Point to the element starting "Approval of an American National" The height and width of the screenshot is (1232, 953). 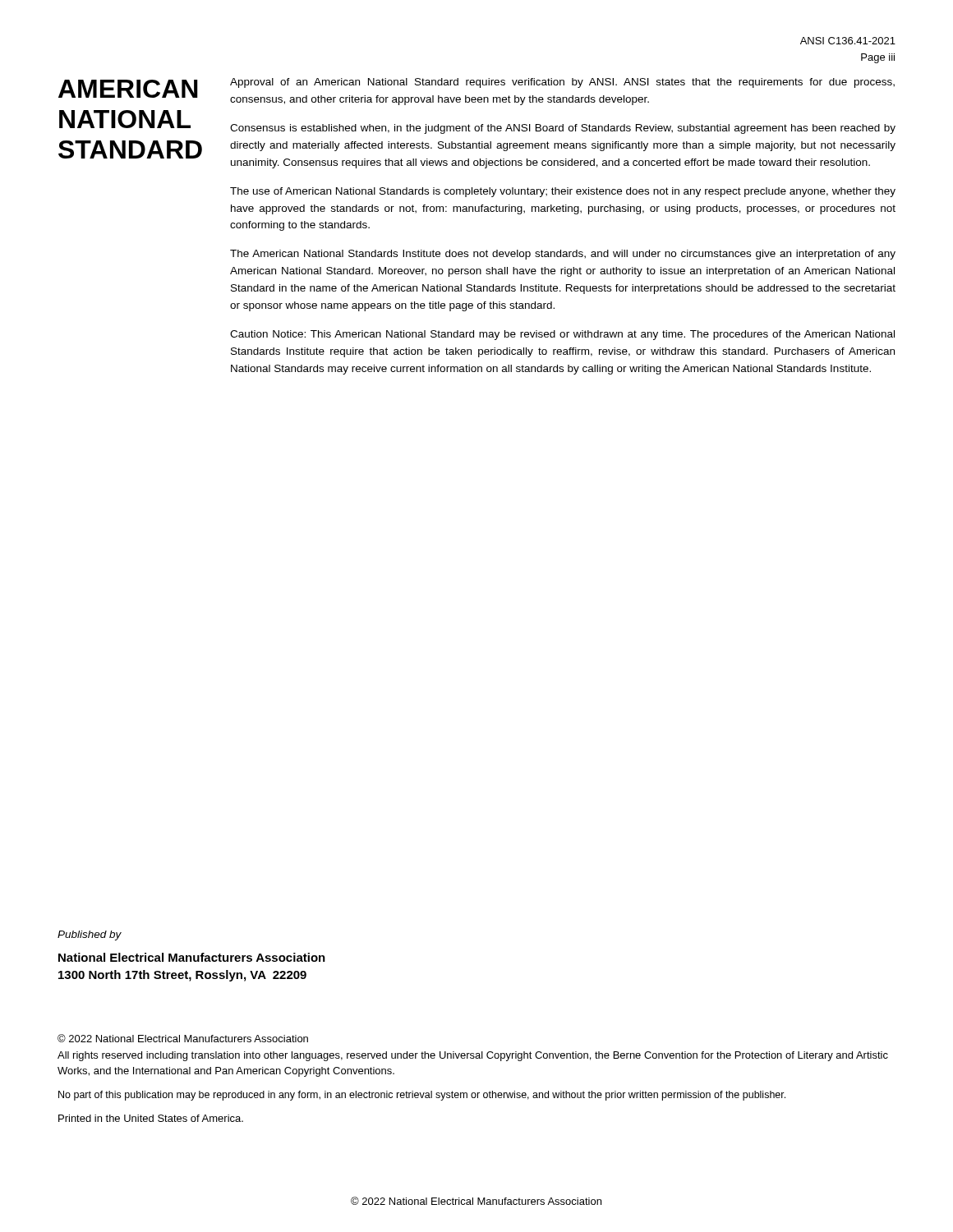click(x=563, y=91)
